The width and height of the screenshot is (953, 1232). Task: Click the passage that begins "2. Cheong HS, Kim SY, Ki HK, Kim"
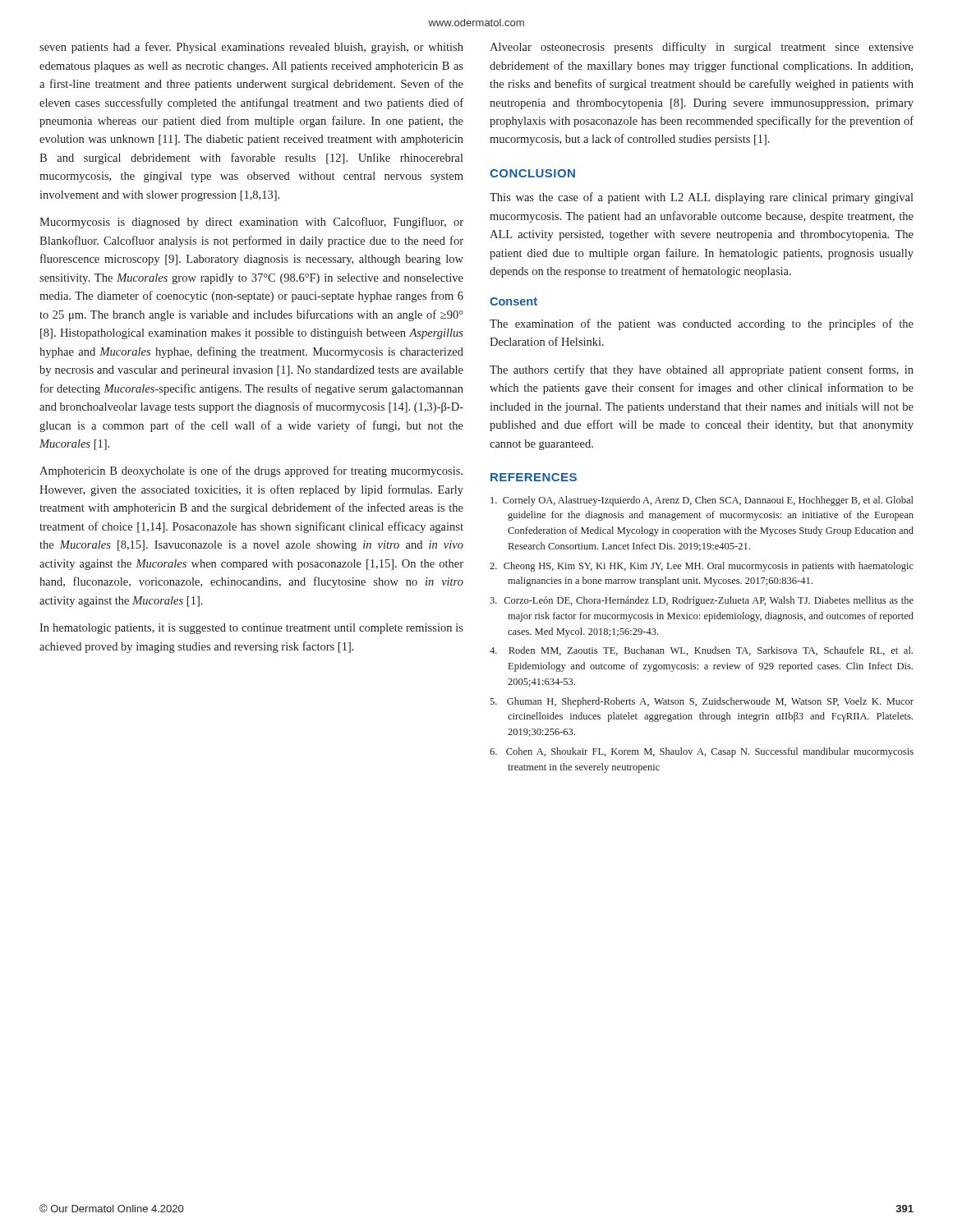tap(702, 573)
